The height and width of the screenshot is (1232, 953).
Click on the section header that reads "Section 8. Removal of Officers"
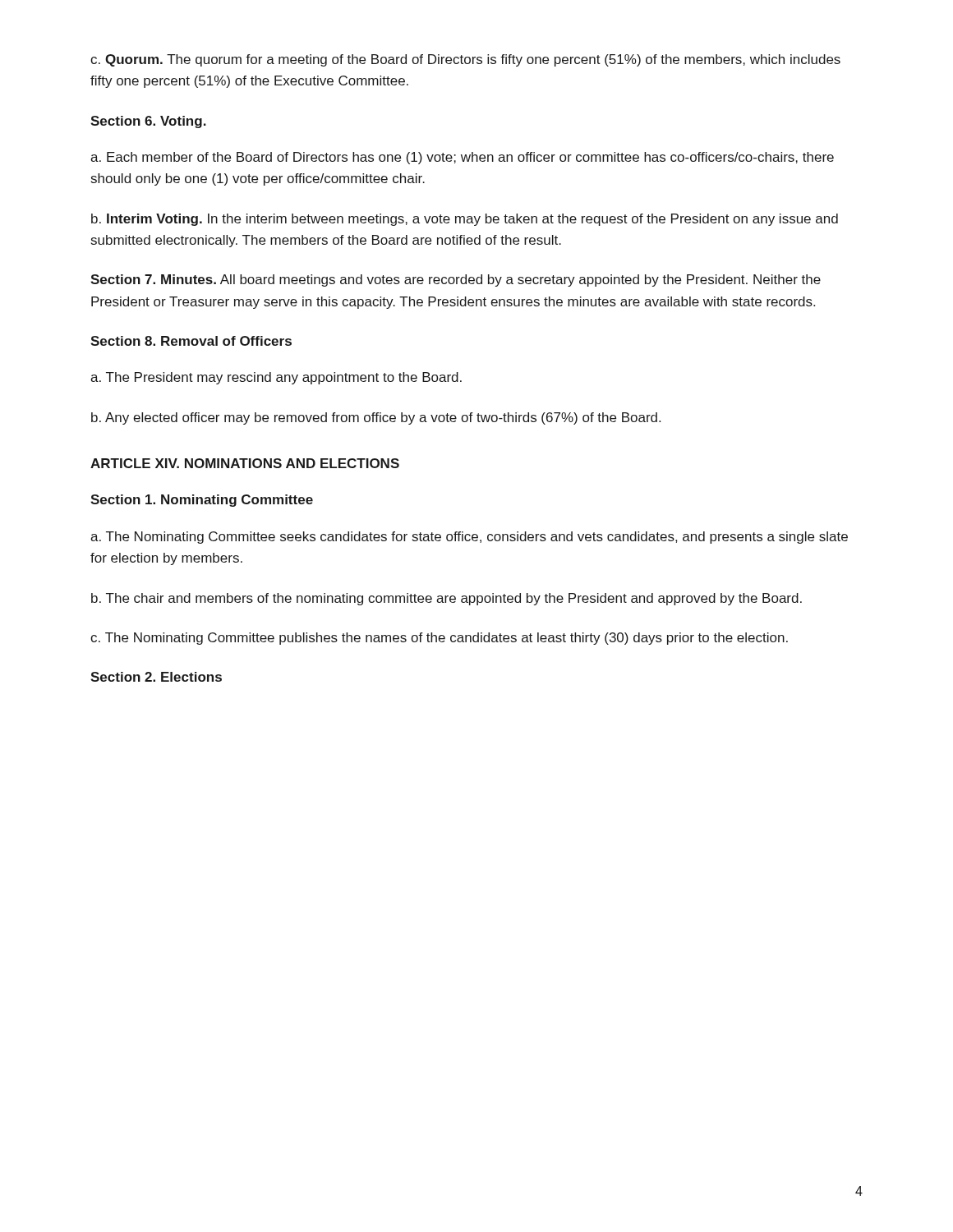(191, 341)
